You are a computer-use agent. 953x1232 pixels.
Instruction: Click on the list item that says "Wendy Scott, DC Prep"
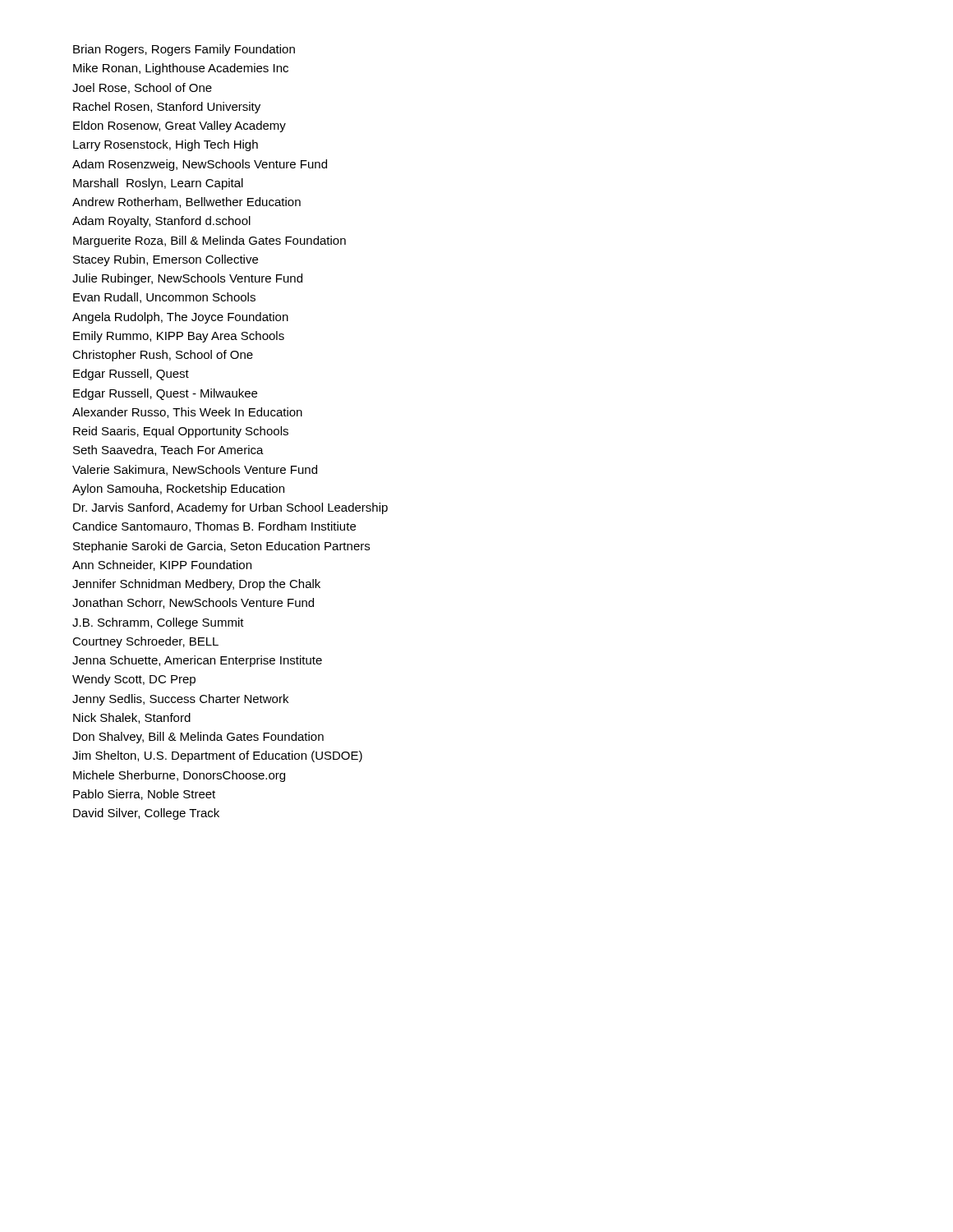[134, 680]
